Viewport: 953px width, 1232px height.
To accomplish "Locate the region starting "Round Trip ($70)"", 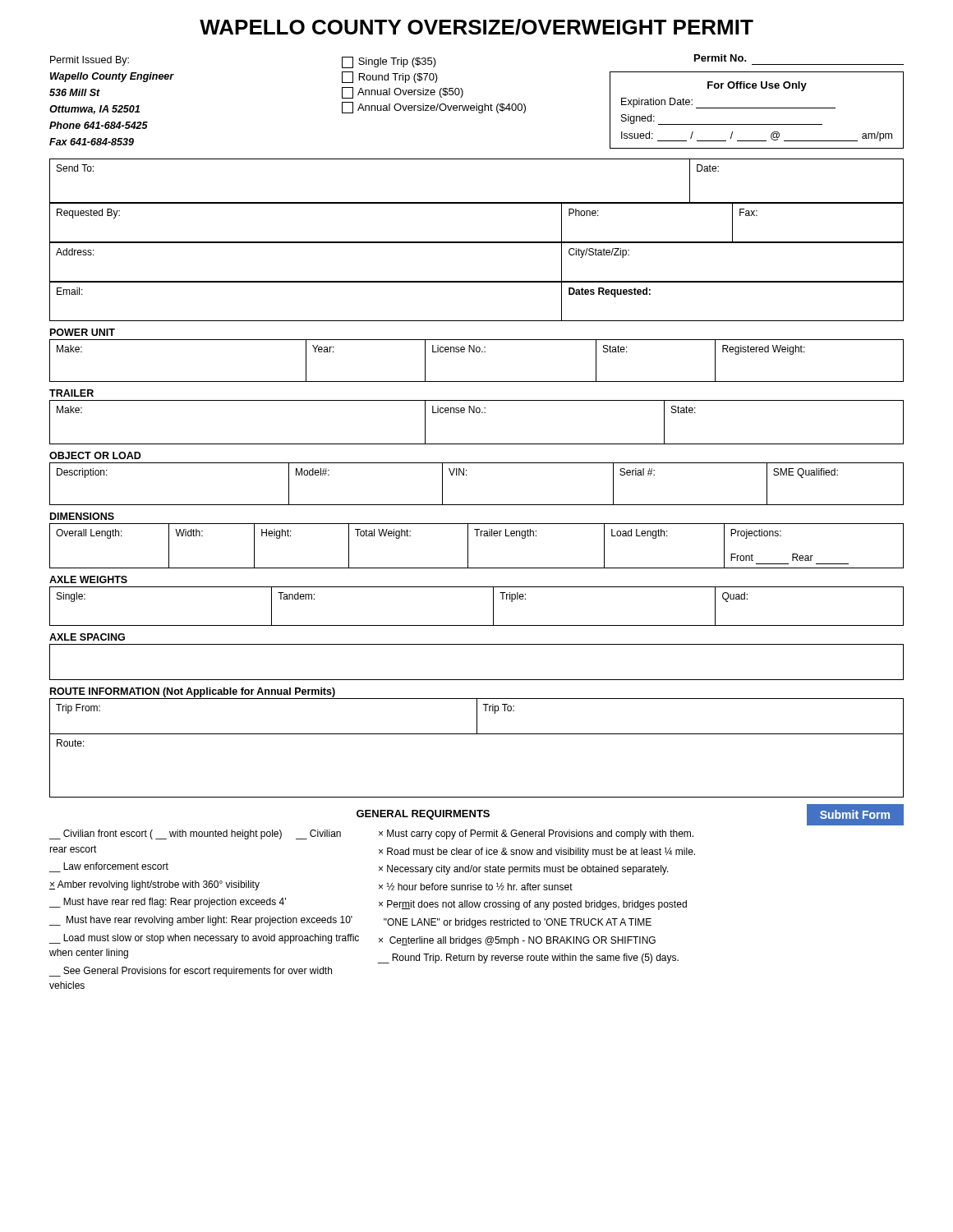I will (390, 77).
